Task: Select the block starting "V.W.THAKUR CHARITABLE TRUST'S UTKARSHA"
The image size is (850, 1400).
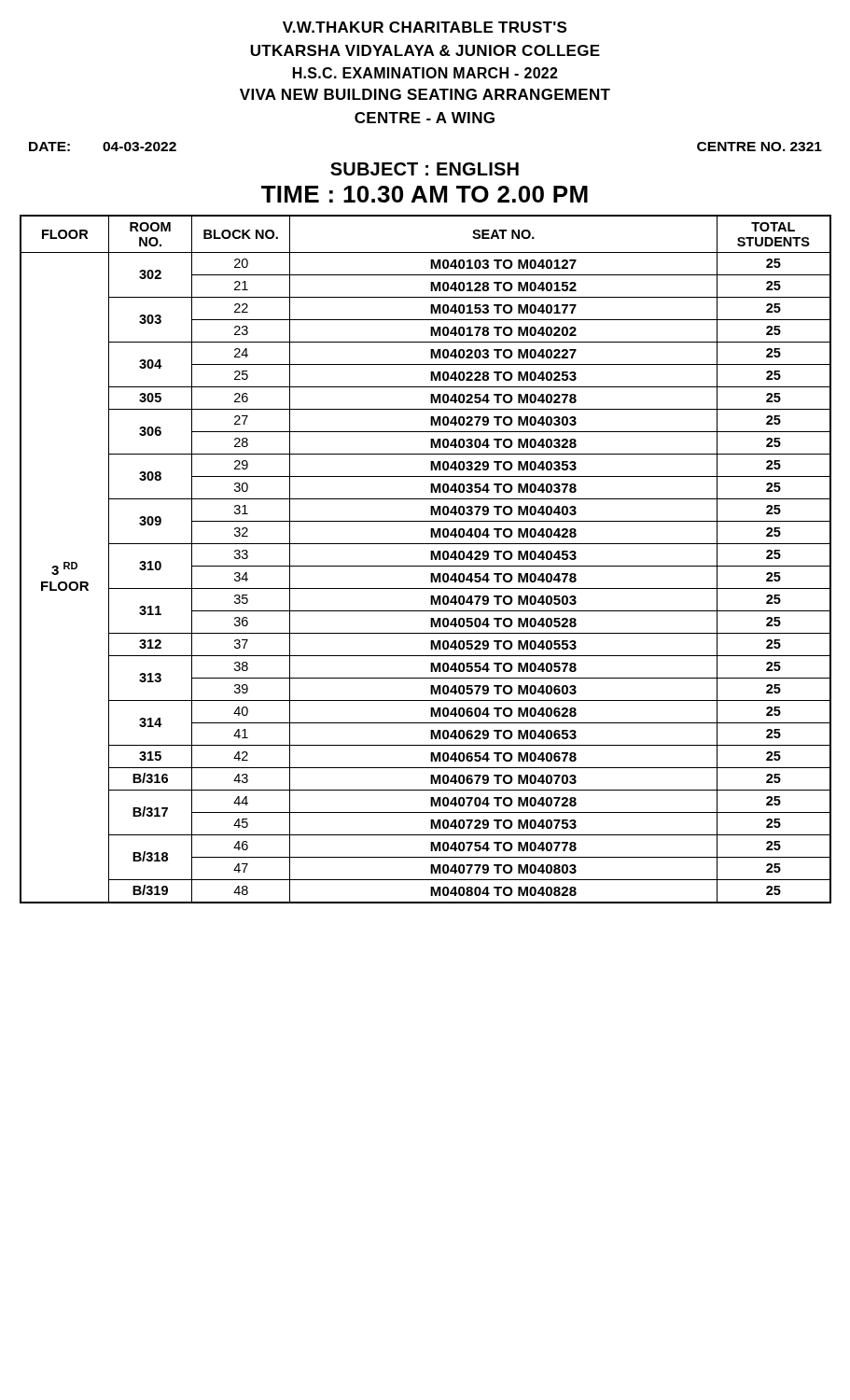Action: coord(425,74)
